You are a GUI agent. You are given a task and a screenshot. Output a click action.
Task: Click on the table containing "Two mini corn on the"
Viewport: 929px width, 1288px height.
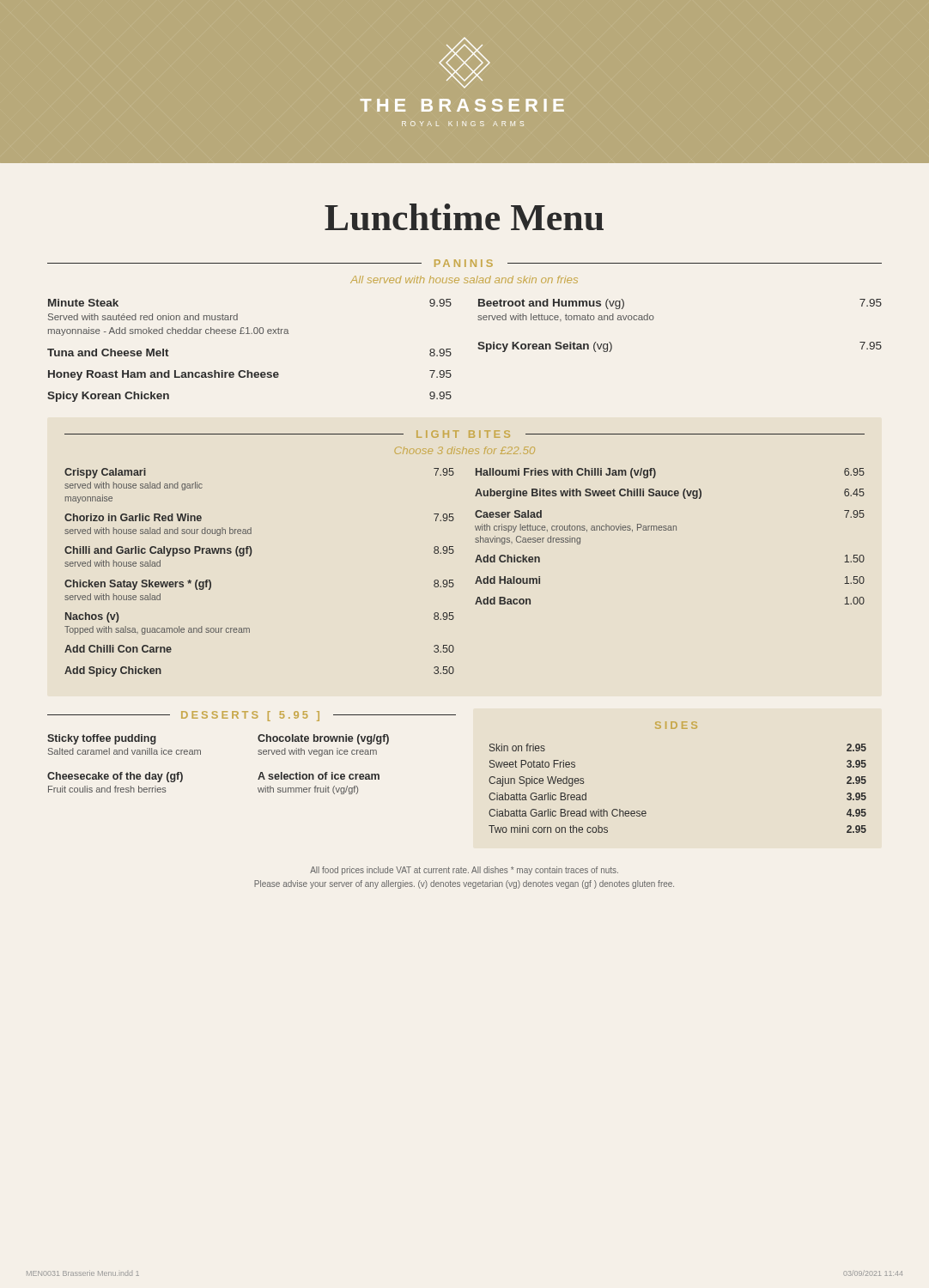[x=677, y=789]
